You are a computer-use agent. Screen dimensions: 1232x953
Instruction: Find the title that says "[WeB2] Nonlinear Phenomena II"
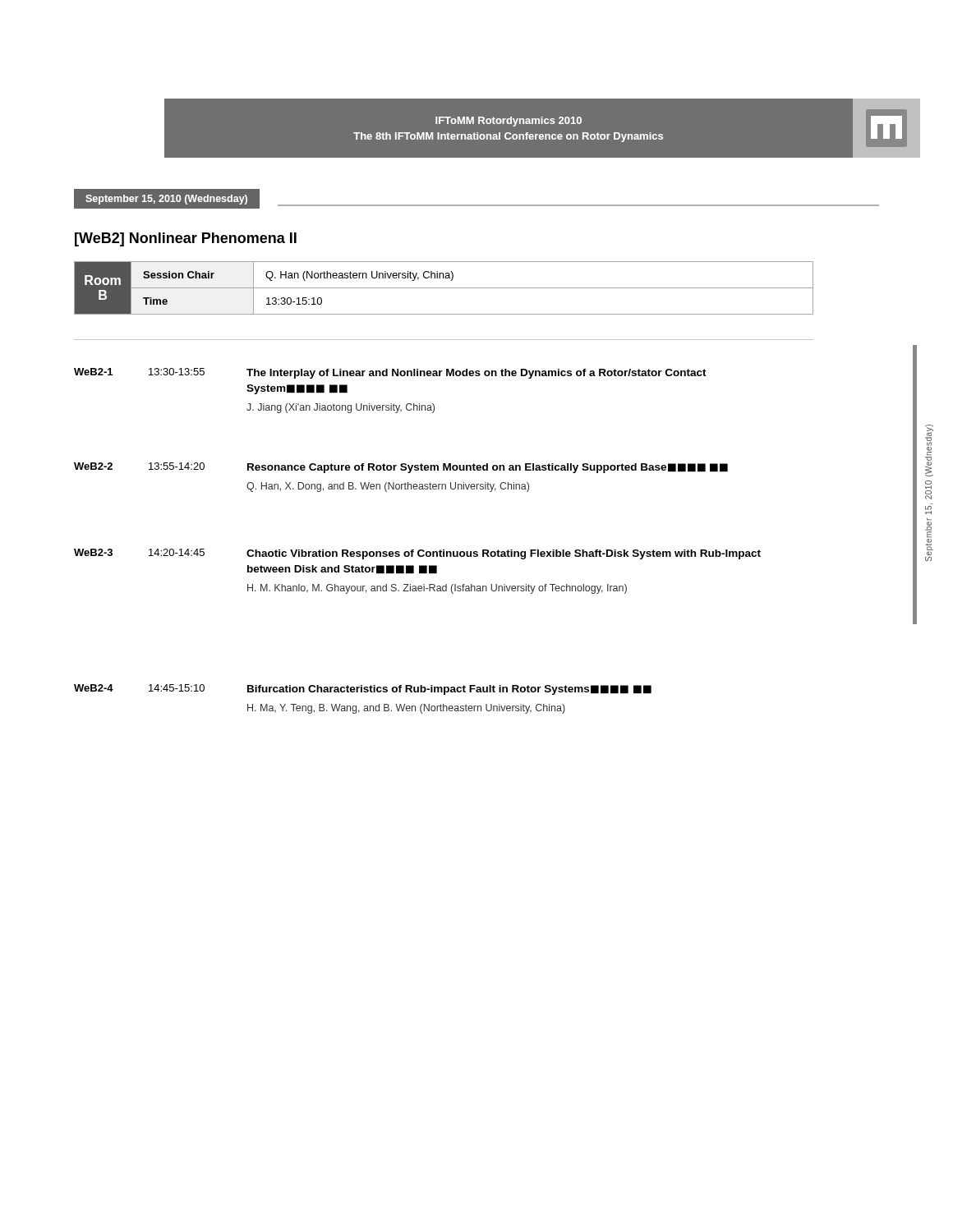(x=186, y=238)
